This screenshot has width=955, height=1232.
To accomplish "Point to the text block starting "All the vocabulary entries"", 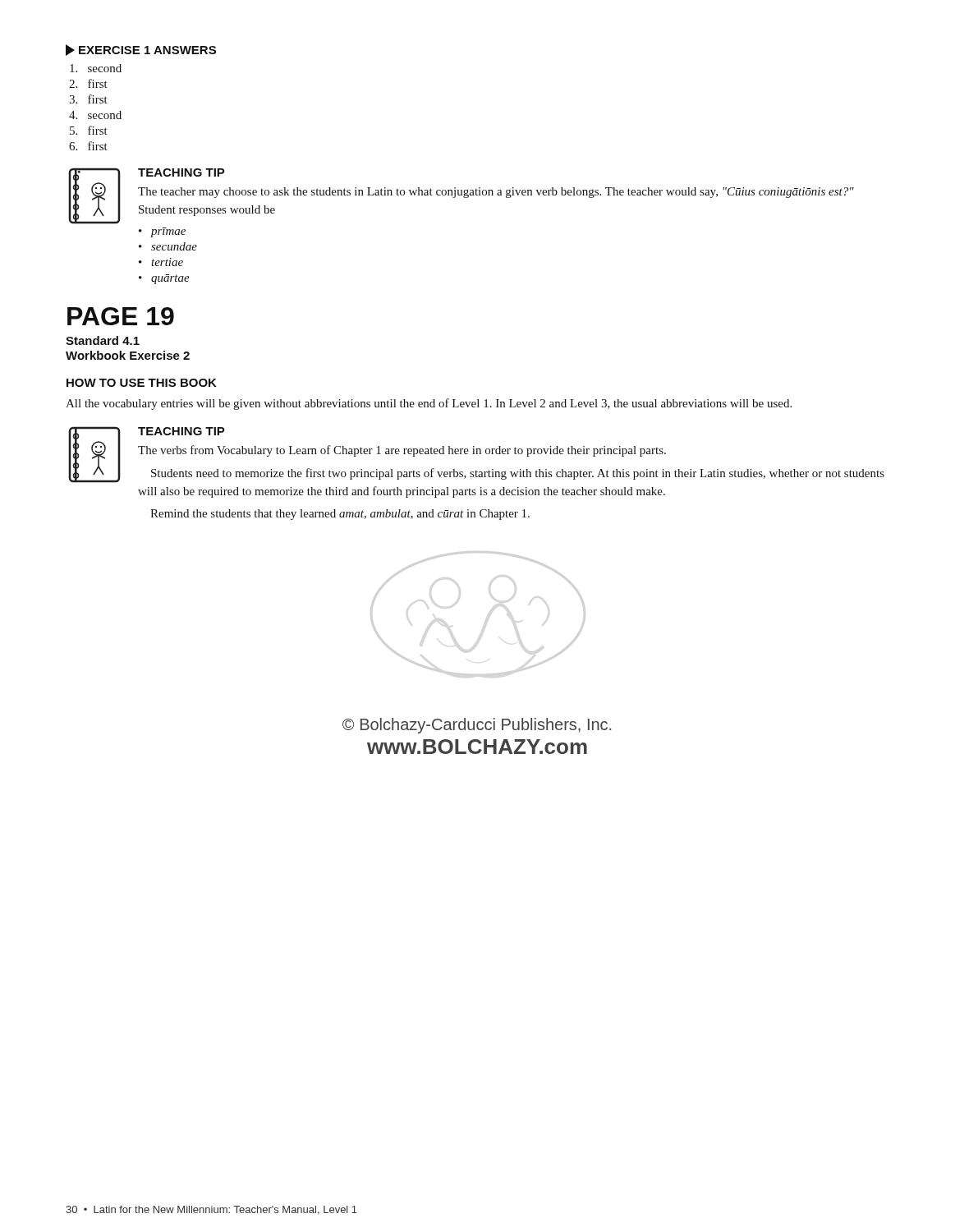I will point(429,403).
